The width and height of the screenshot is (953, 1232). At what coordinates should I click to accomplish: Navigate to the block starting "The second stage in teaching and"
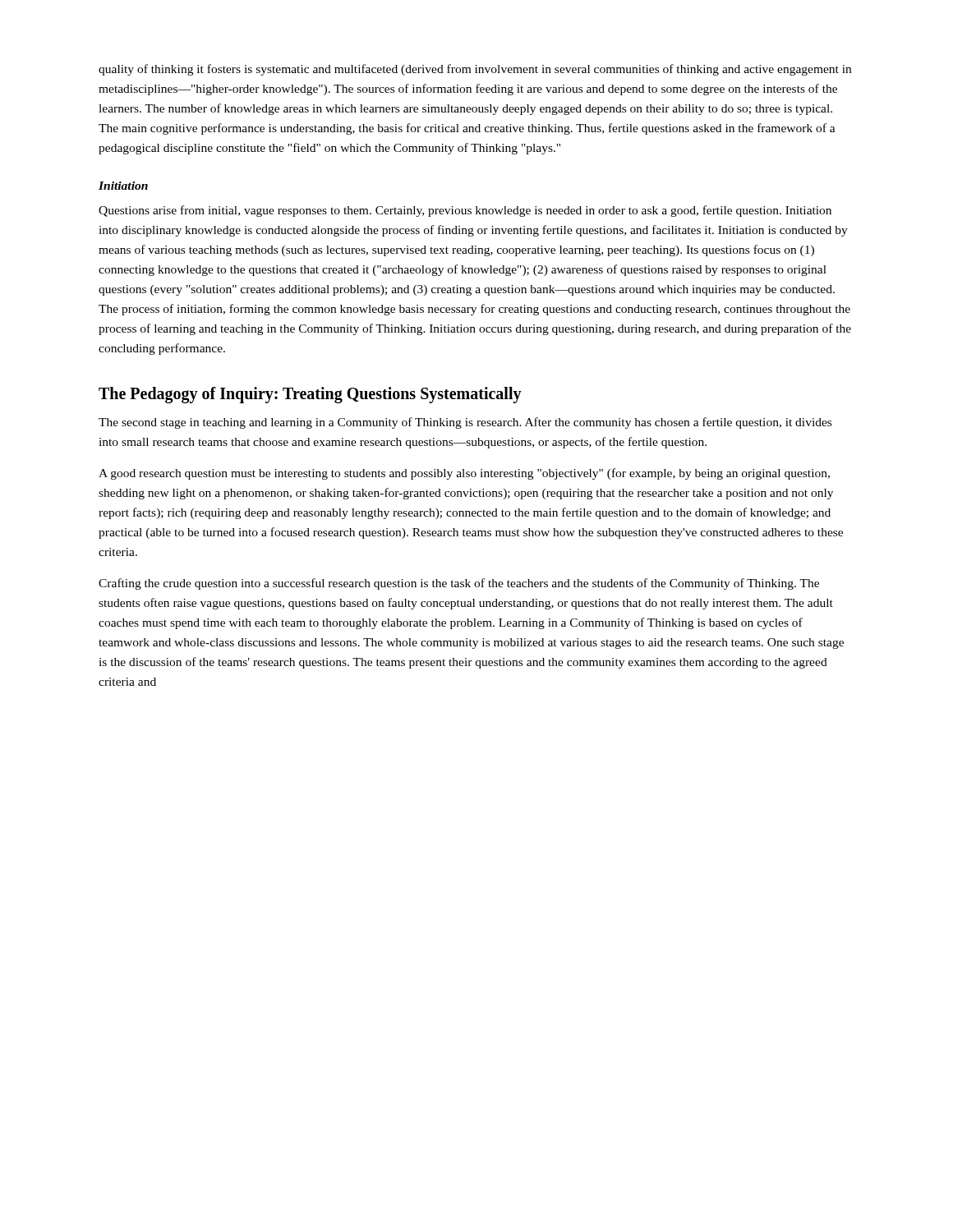click(476, 432)
